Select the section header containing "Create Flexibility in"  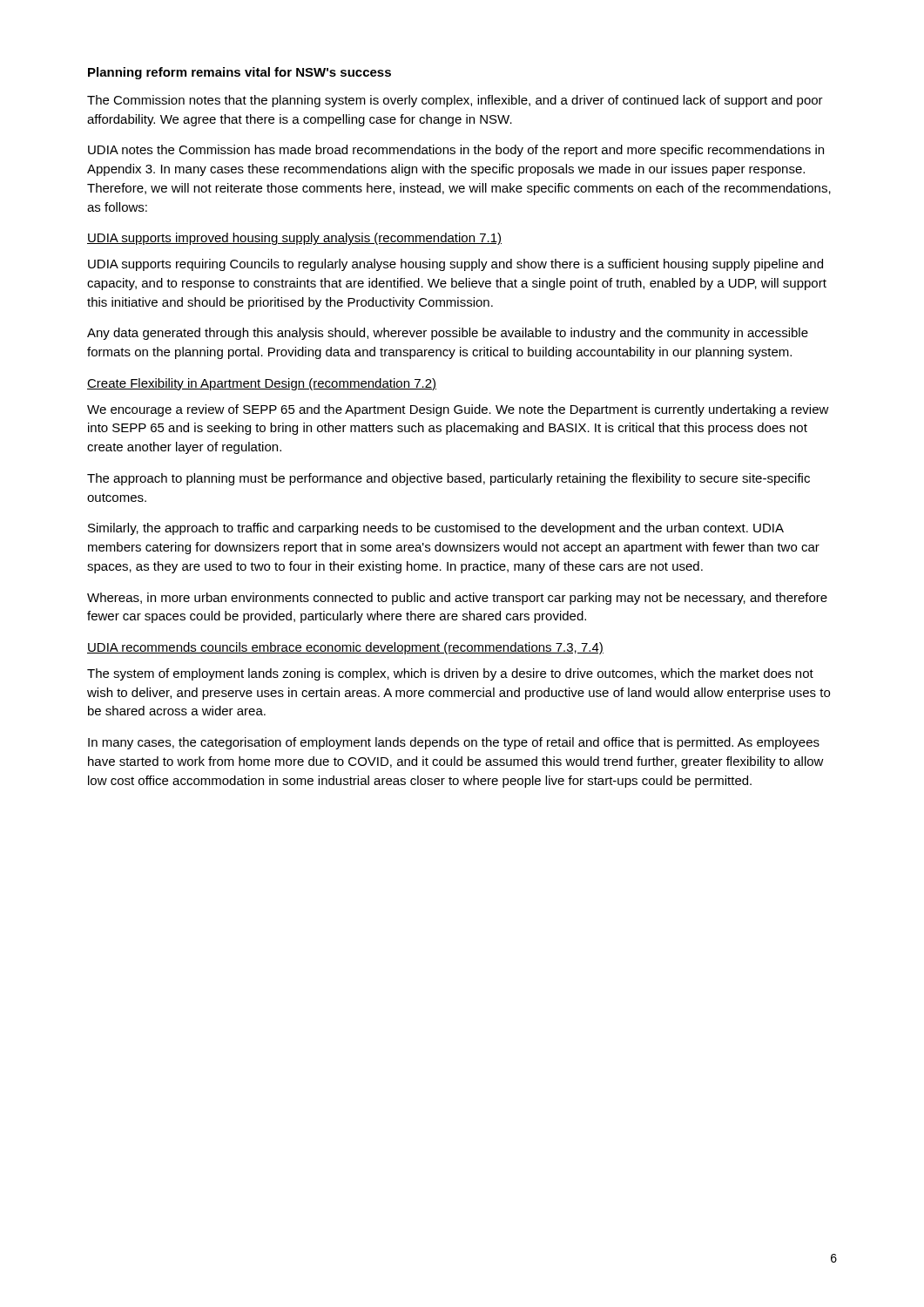[x=262, y=383]
